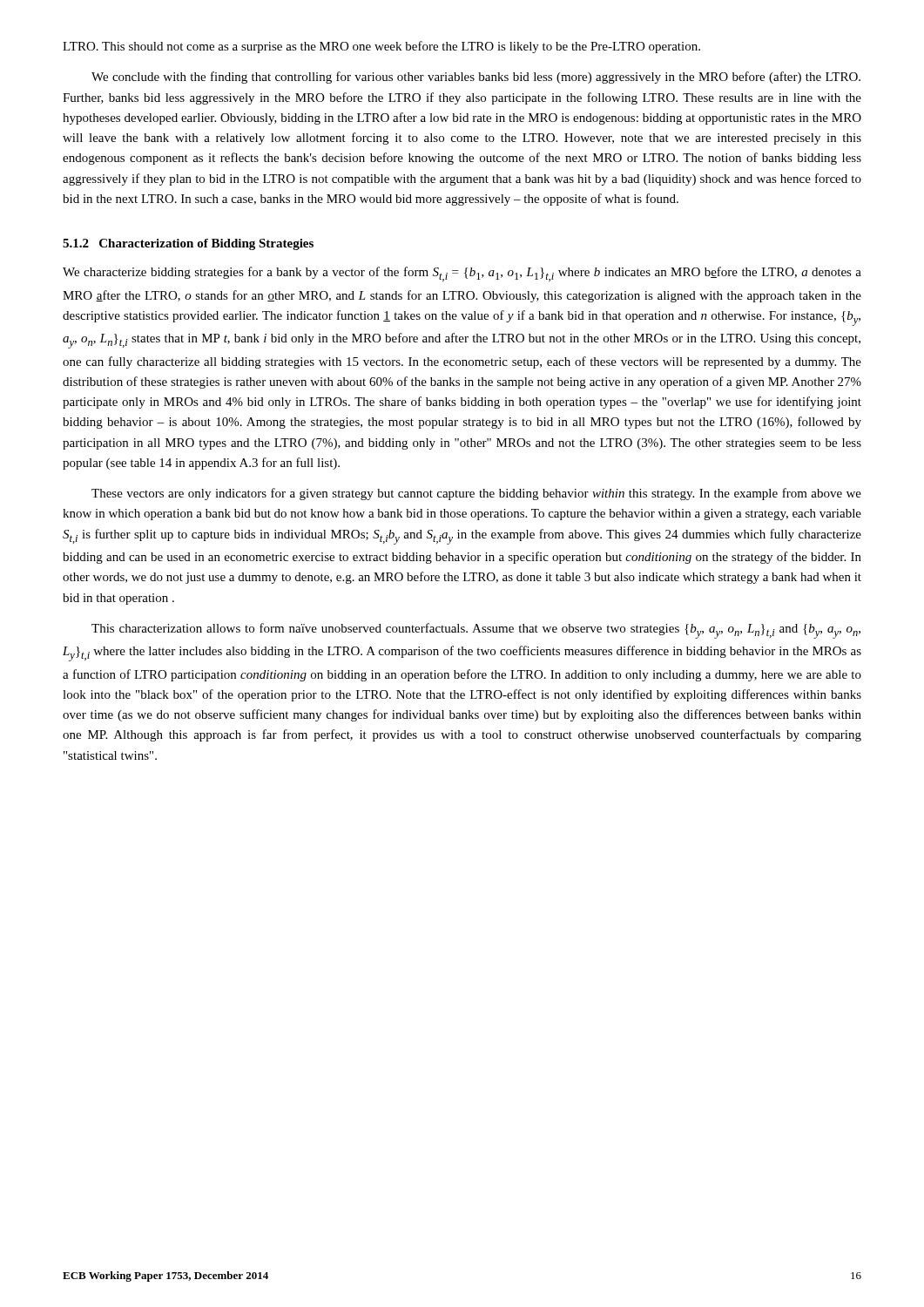The image size is (924, 1307).
Task: Select the region starting "These vectors are"
Action: [x=462, y=546]
